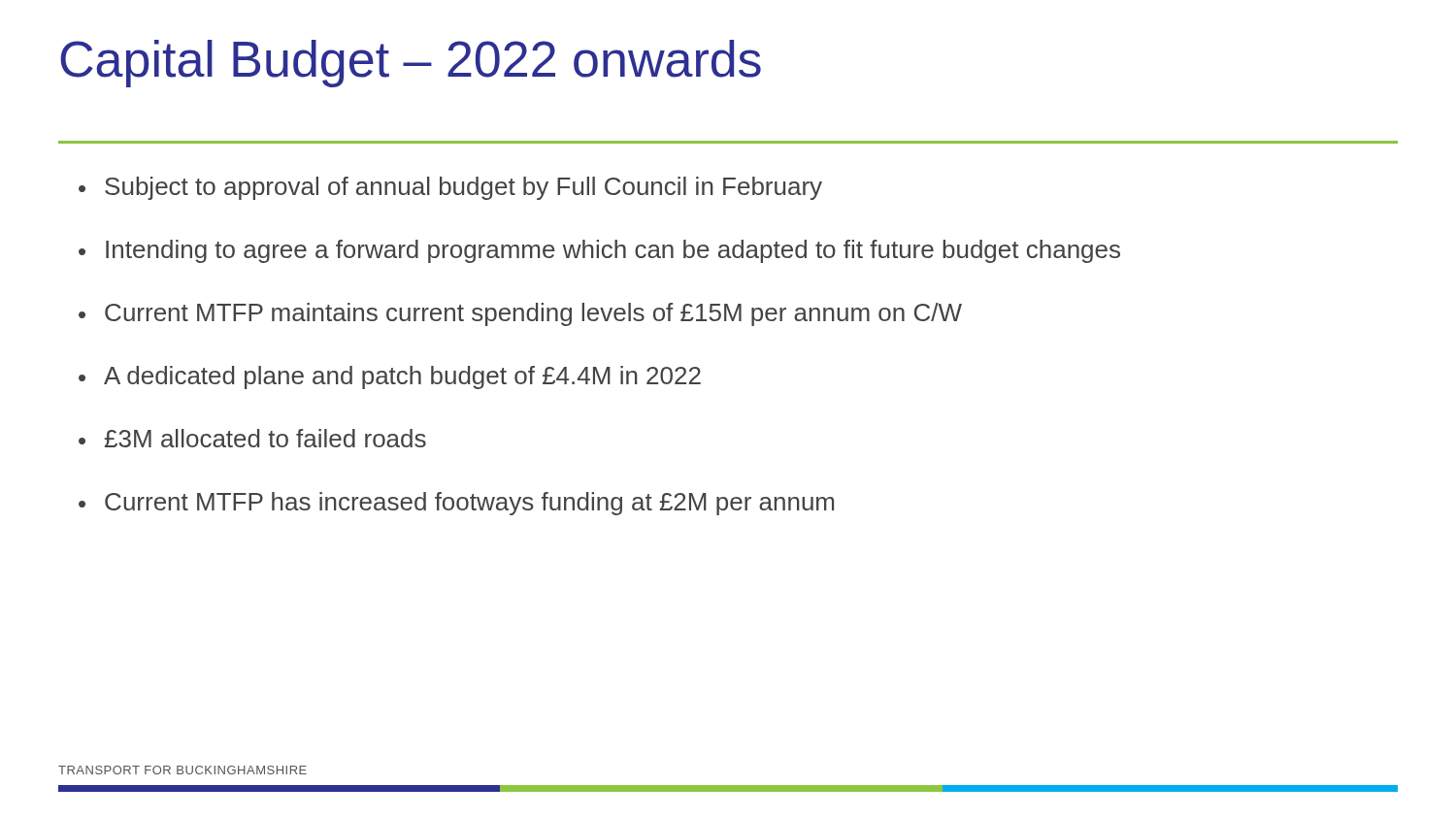Screen dimensions: 819x1456
Task: Find the region starting "• £3M allocated"
Action: click(252, 438)
